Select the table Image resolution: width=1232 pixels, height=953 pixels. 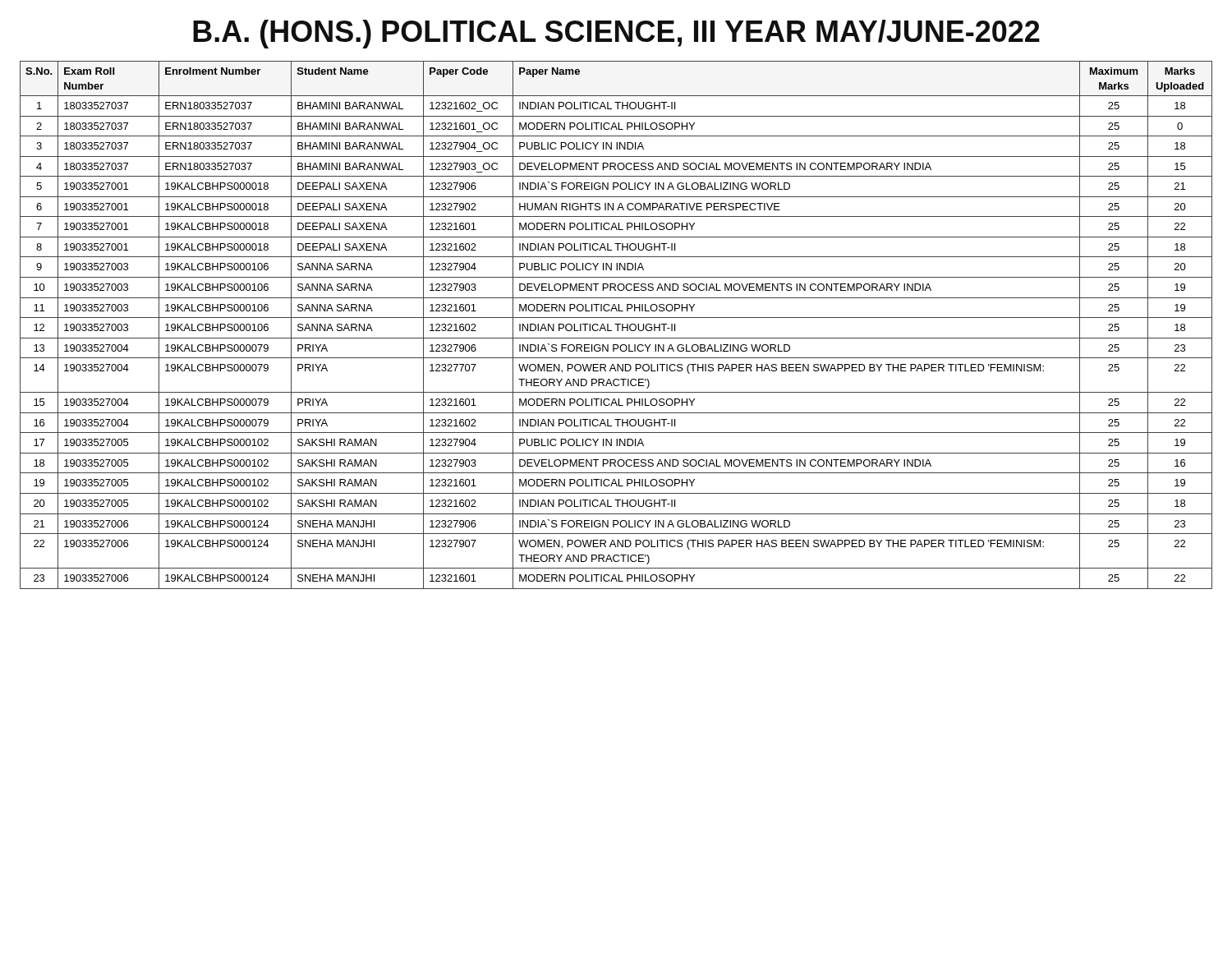click(x=616, y=325)
